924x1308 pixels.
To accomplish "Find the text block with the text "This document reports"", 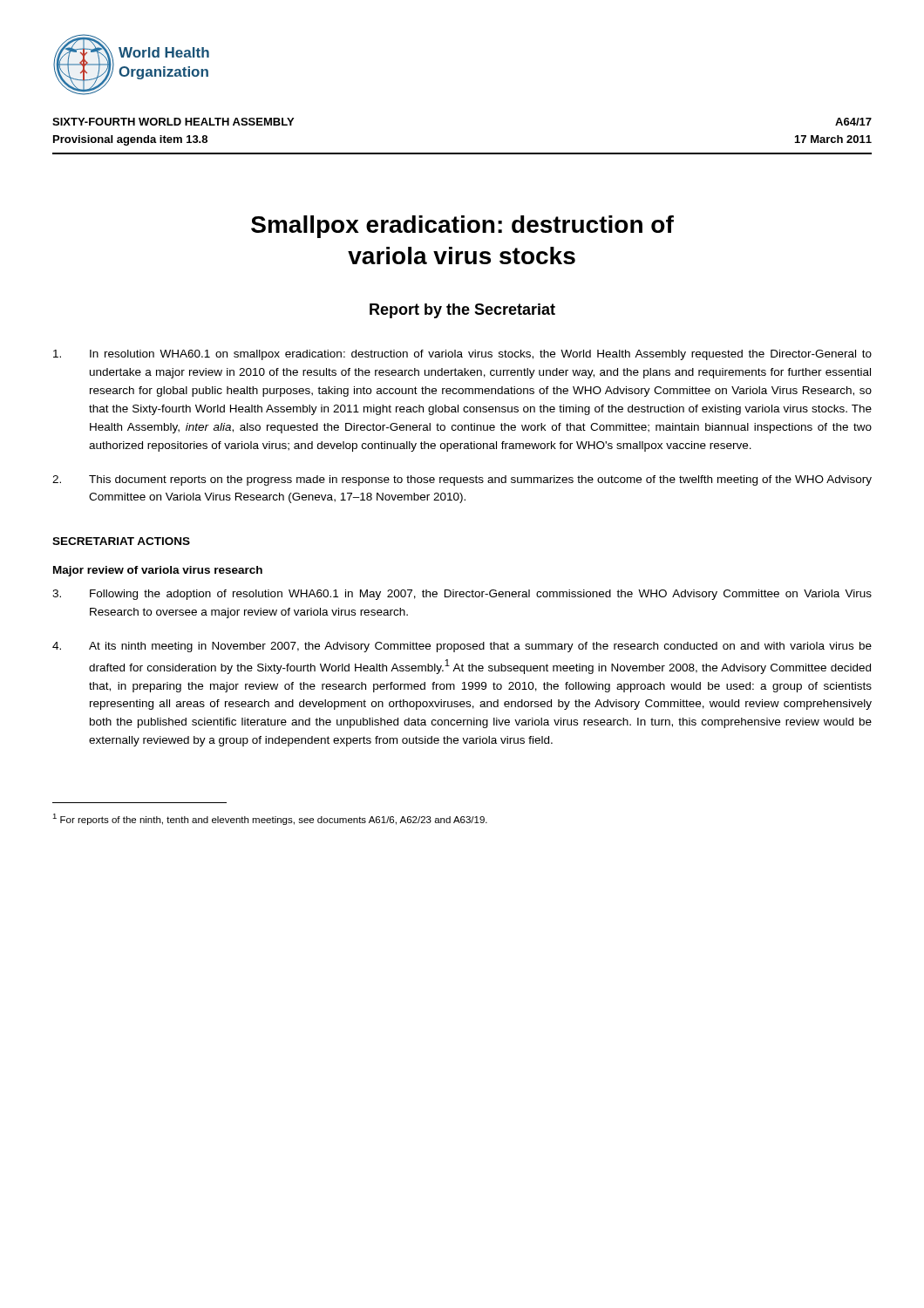I will [462, 489].
